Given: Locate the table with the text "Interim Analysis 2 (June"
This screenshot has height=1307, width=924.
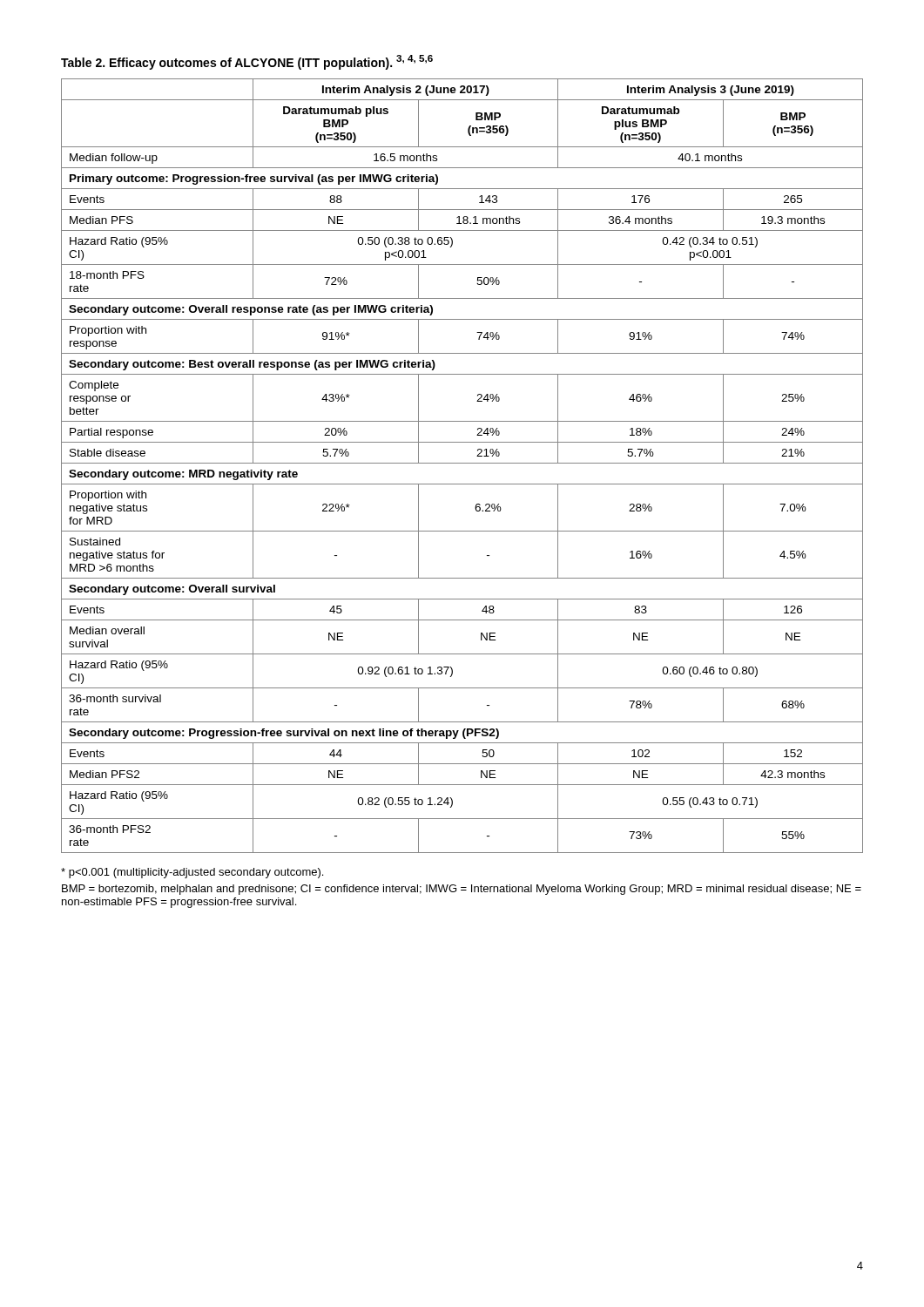Looking at the screenshot, I should [462, 465].
